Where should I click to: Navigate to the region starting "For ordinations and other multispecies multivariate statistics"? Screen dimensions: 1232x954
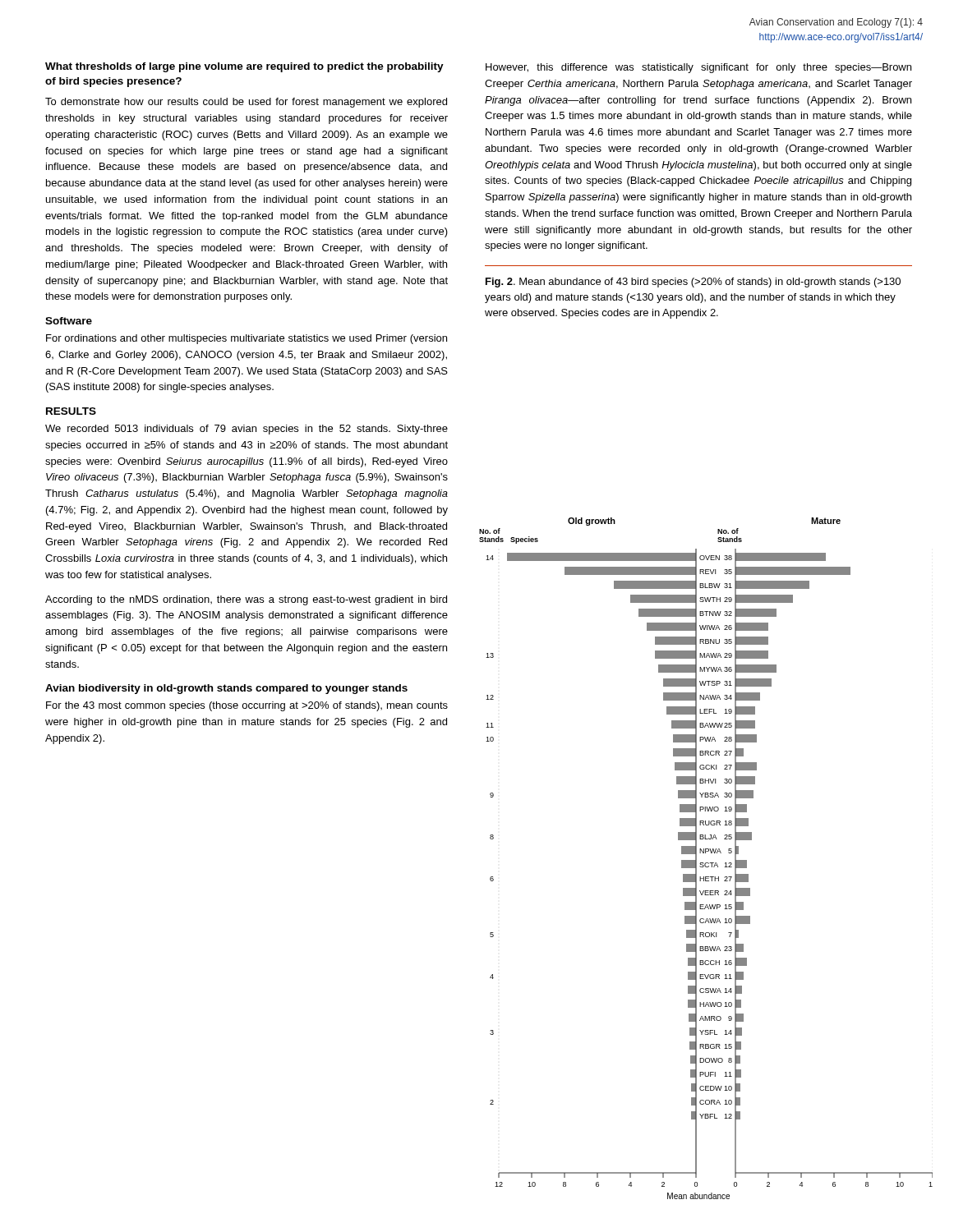pyautogui.click(x=247, y=363)
